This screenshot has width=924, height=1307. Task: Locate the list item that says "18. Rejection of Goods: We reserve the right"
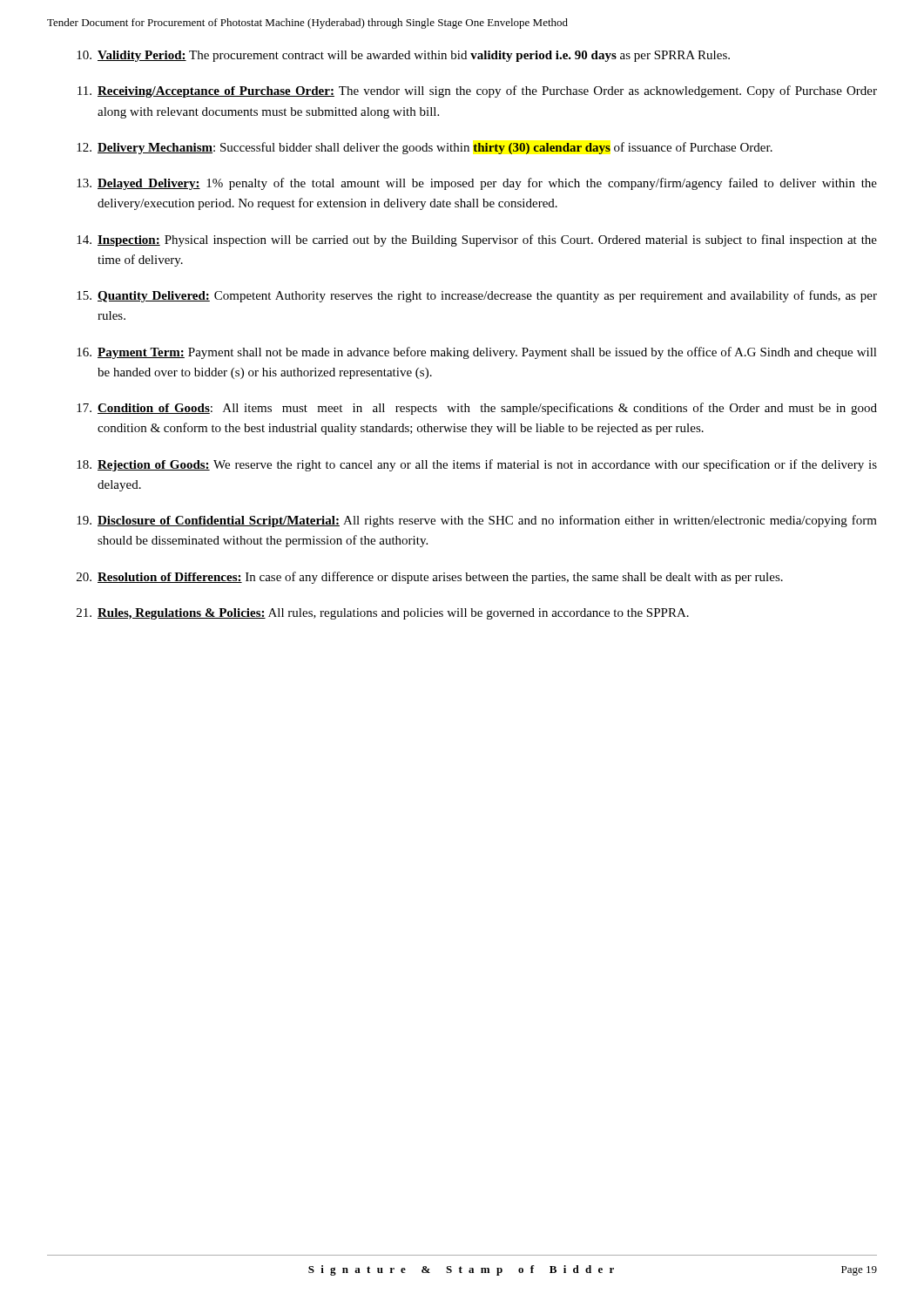(462, 475)
